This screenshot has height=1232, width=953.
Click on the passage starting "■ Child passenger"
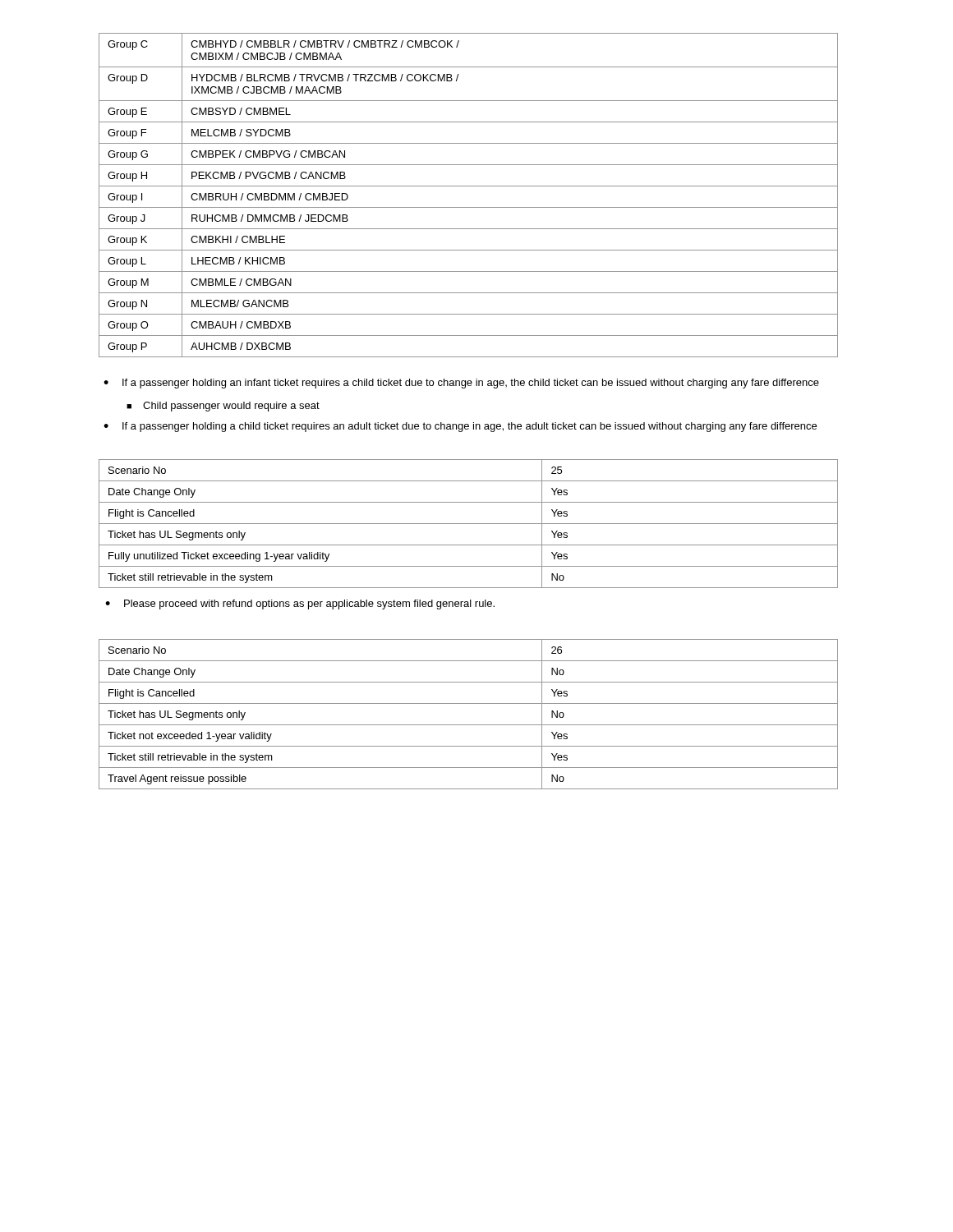click(223, 406)
